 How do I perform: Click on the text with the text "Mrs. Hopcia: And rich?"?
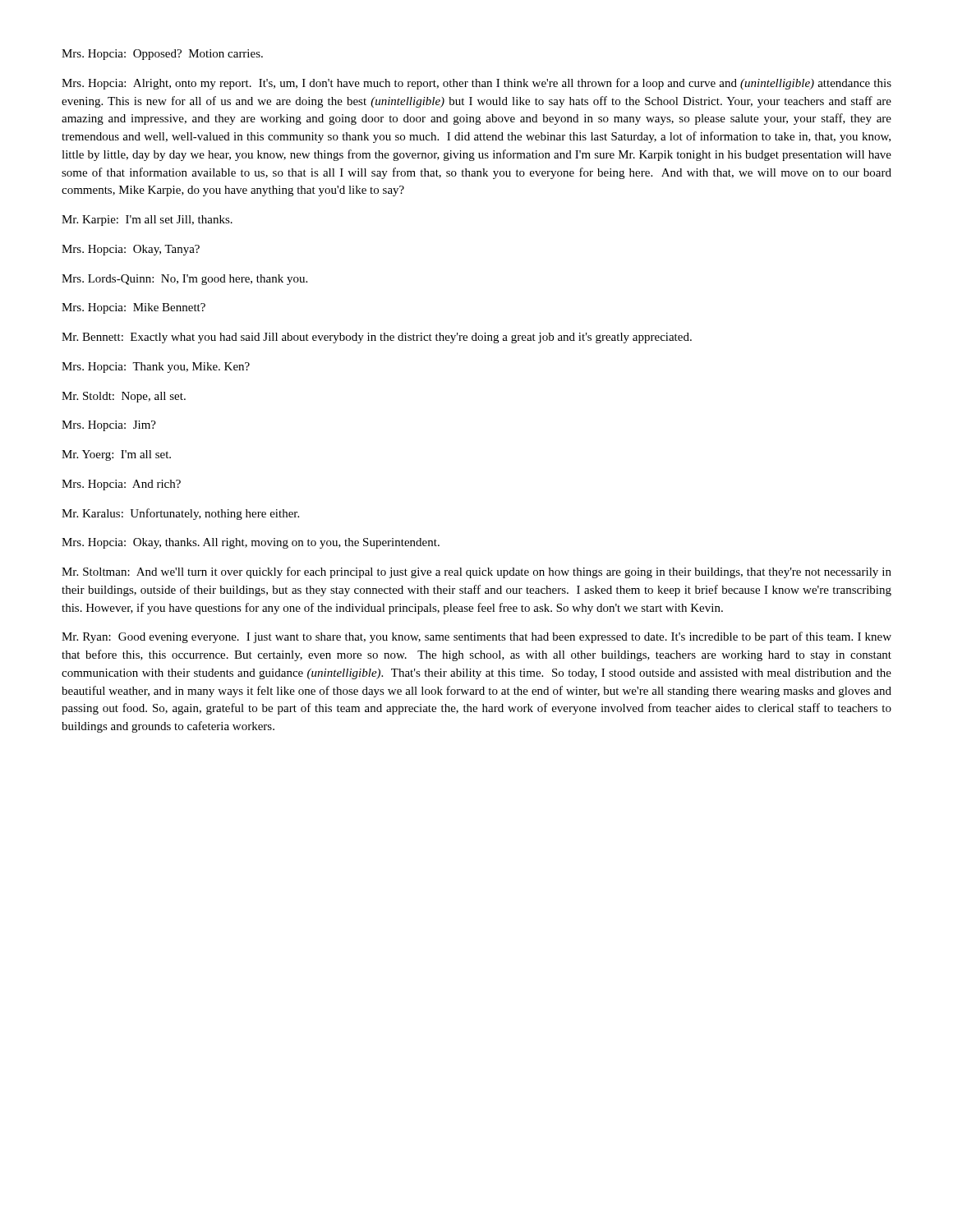121,484
